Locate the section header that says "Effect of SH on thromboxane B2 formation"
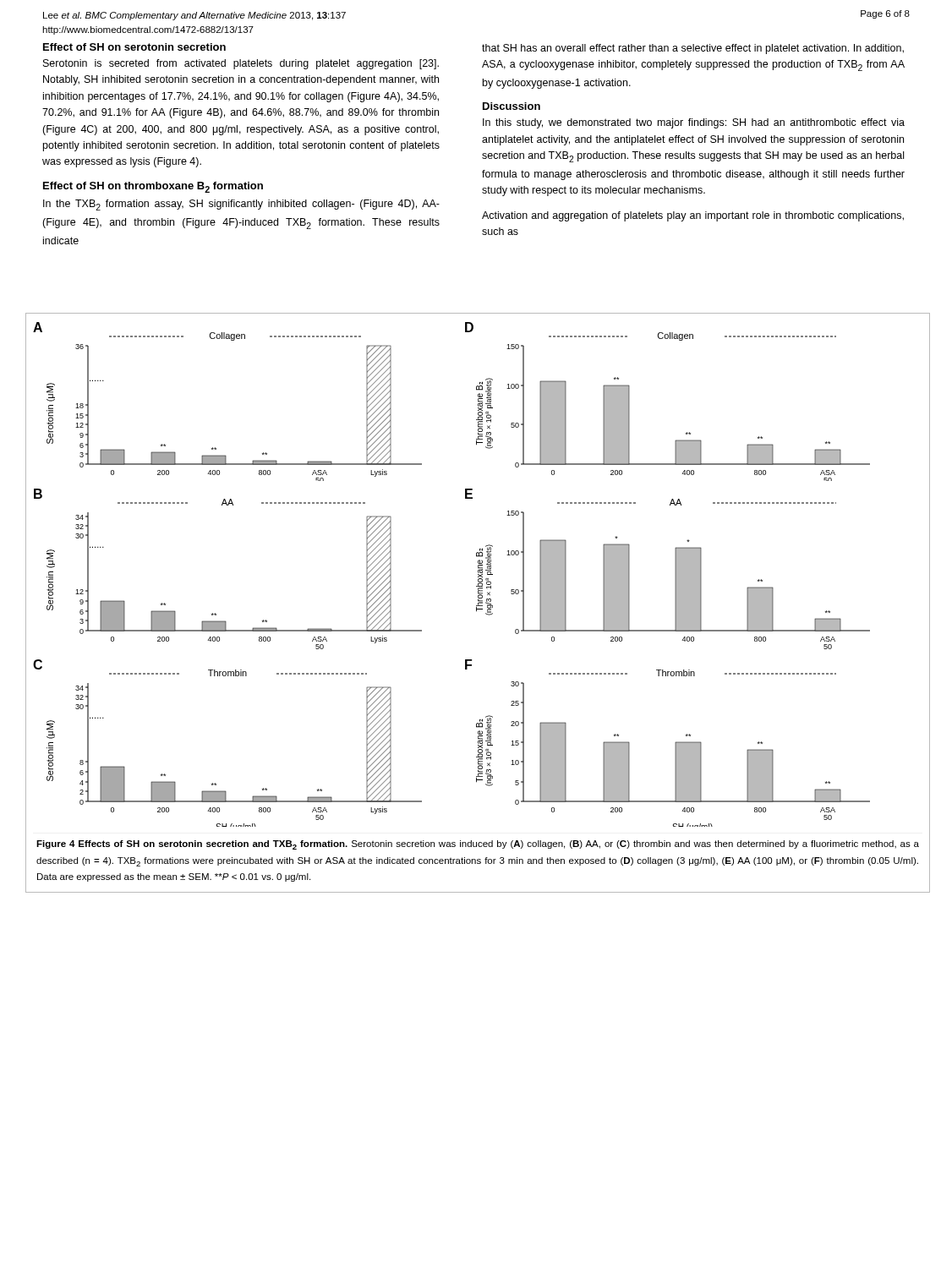Image resolution: width=952 pixels, height=1268 pixels. point(153,186)
